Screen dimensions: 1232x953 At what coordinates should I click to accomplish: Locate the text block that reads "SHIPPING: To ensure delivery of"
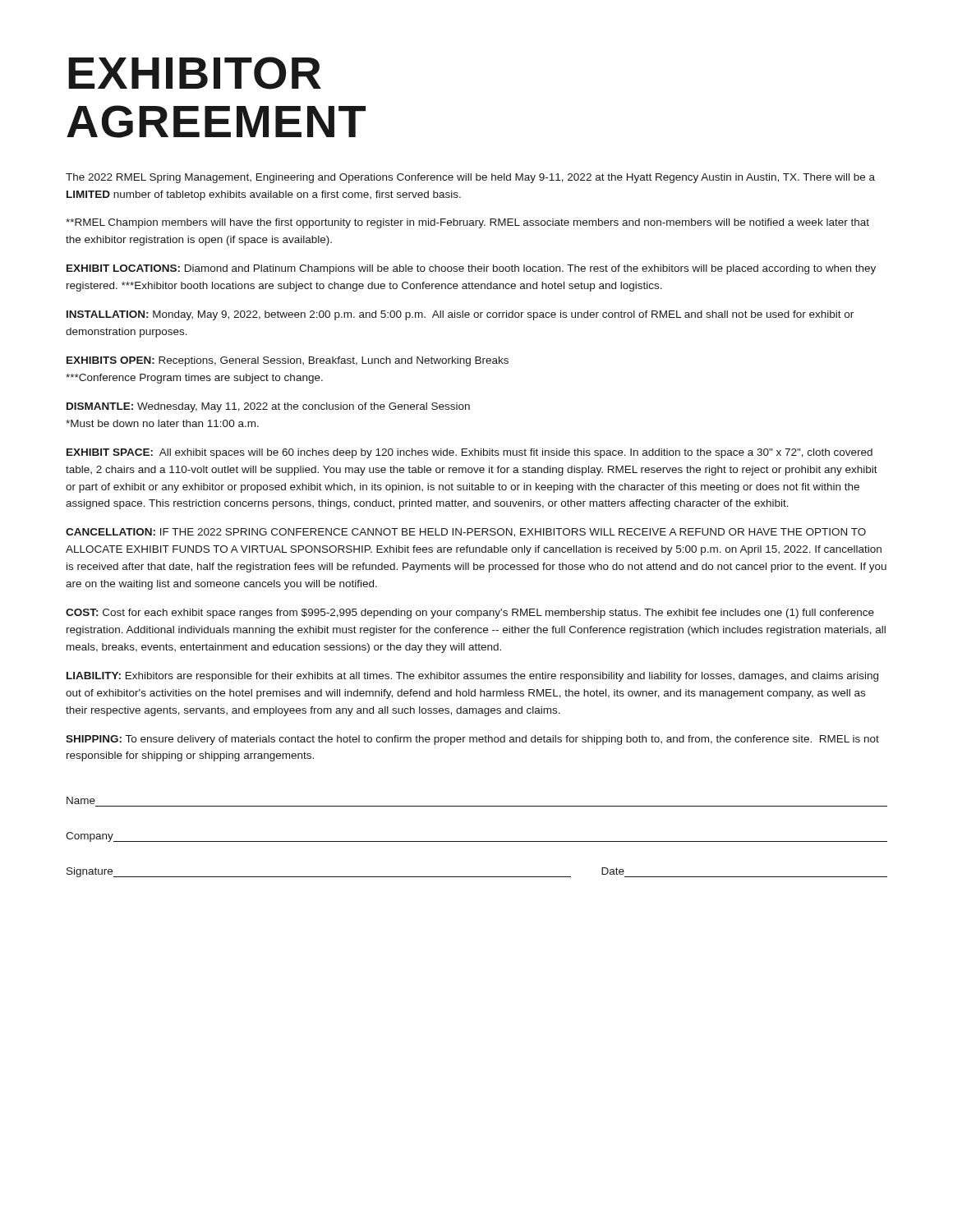pos(472,747)
